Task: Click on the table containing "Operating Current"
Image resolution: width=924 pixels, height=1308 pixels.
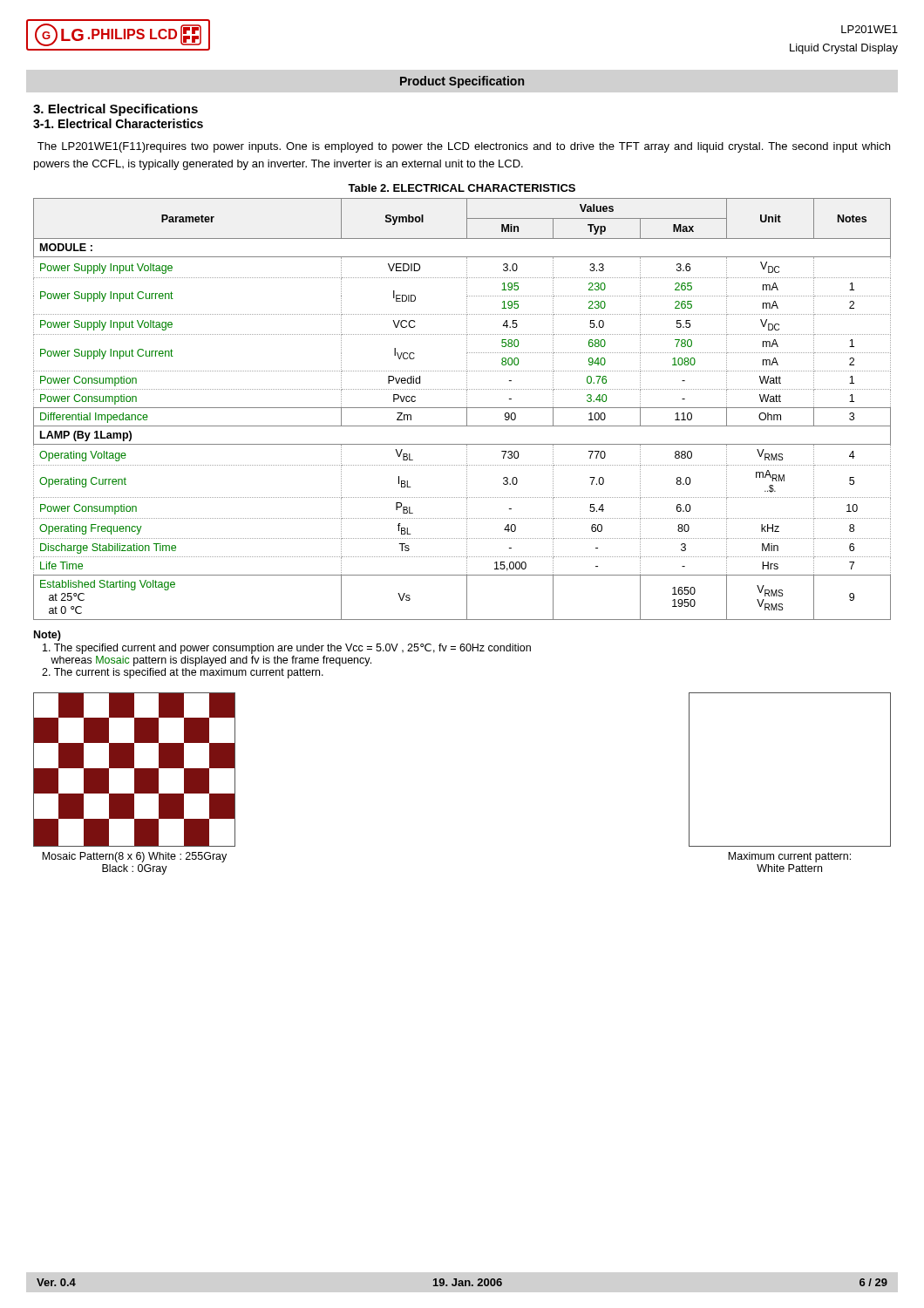Action: coord(462,409)
